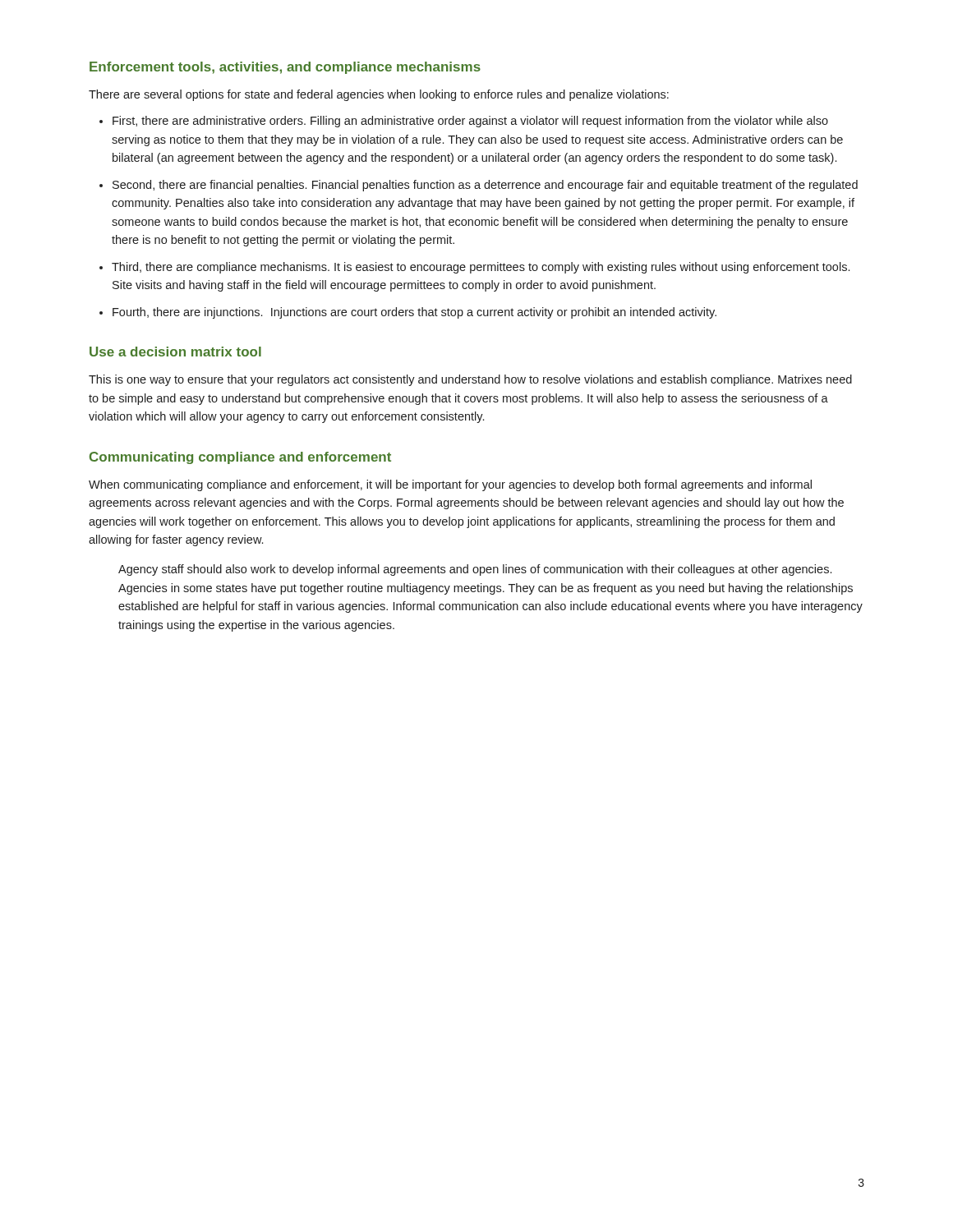Where is the section header that starts "Use a decision matrix"?
The width and height of the screenshot is (953, 1232).
[175, 352]
